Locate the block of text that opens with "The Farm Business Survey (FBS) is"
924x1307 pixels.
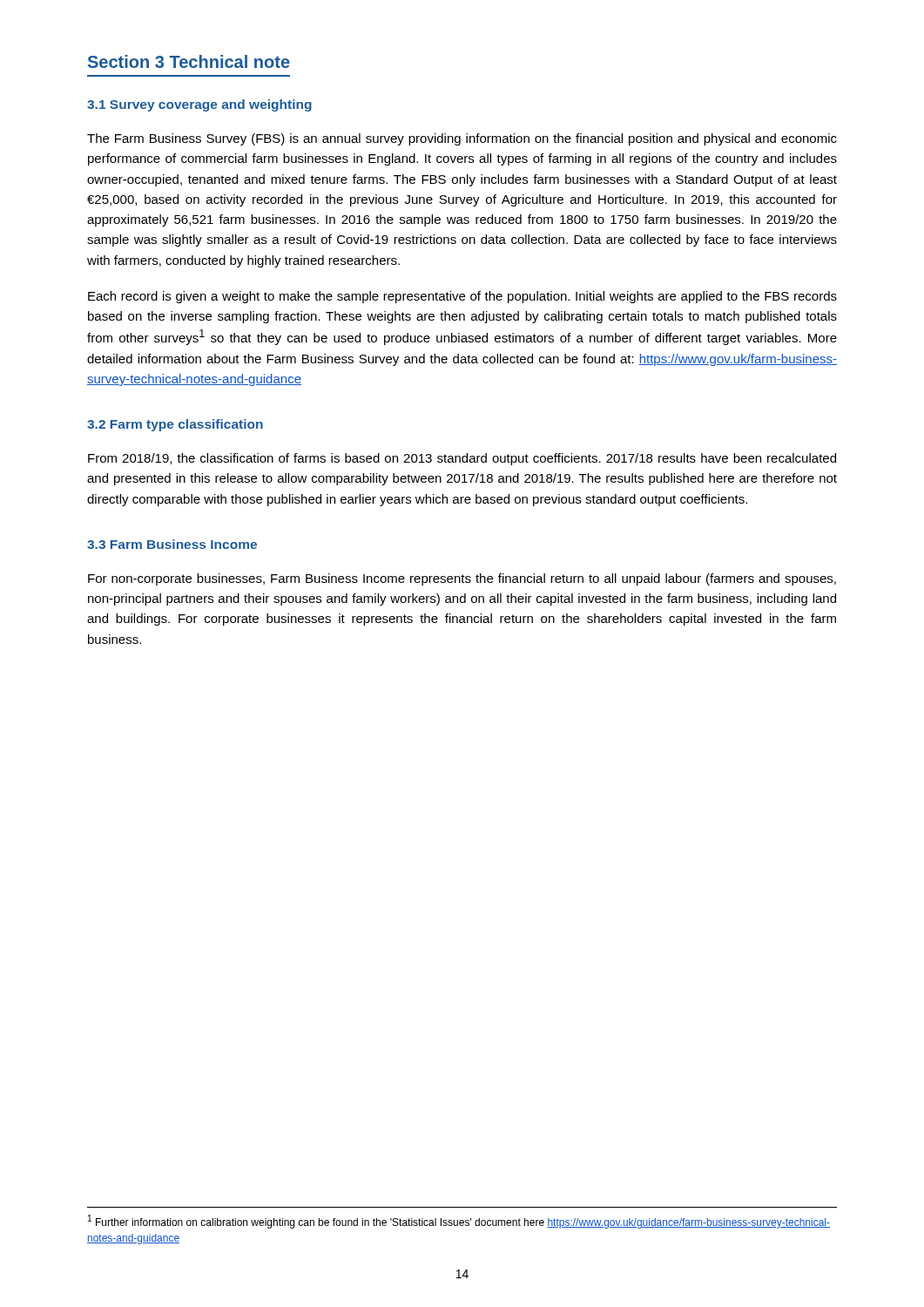(x=462, y=199)
